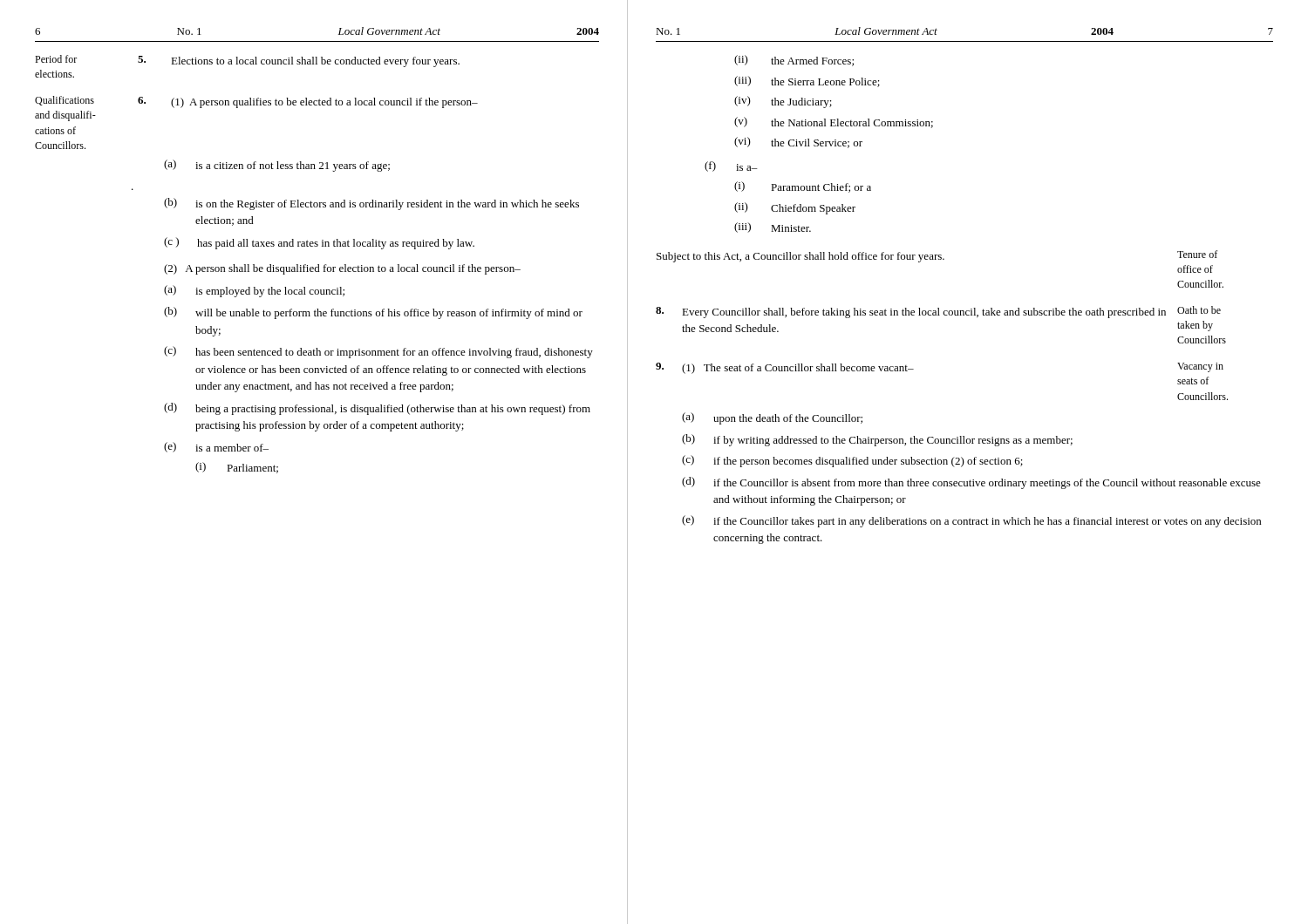Locate the text block starting "(b) is on the Register"

381,212
